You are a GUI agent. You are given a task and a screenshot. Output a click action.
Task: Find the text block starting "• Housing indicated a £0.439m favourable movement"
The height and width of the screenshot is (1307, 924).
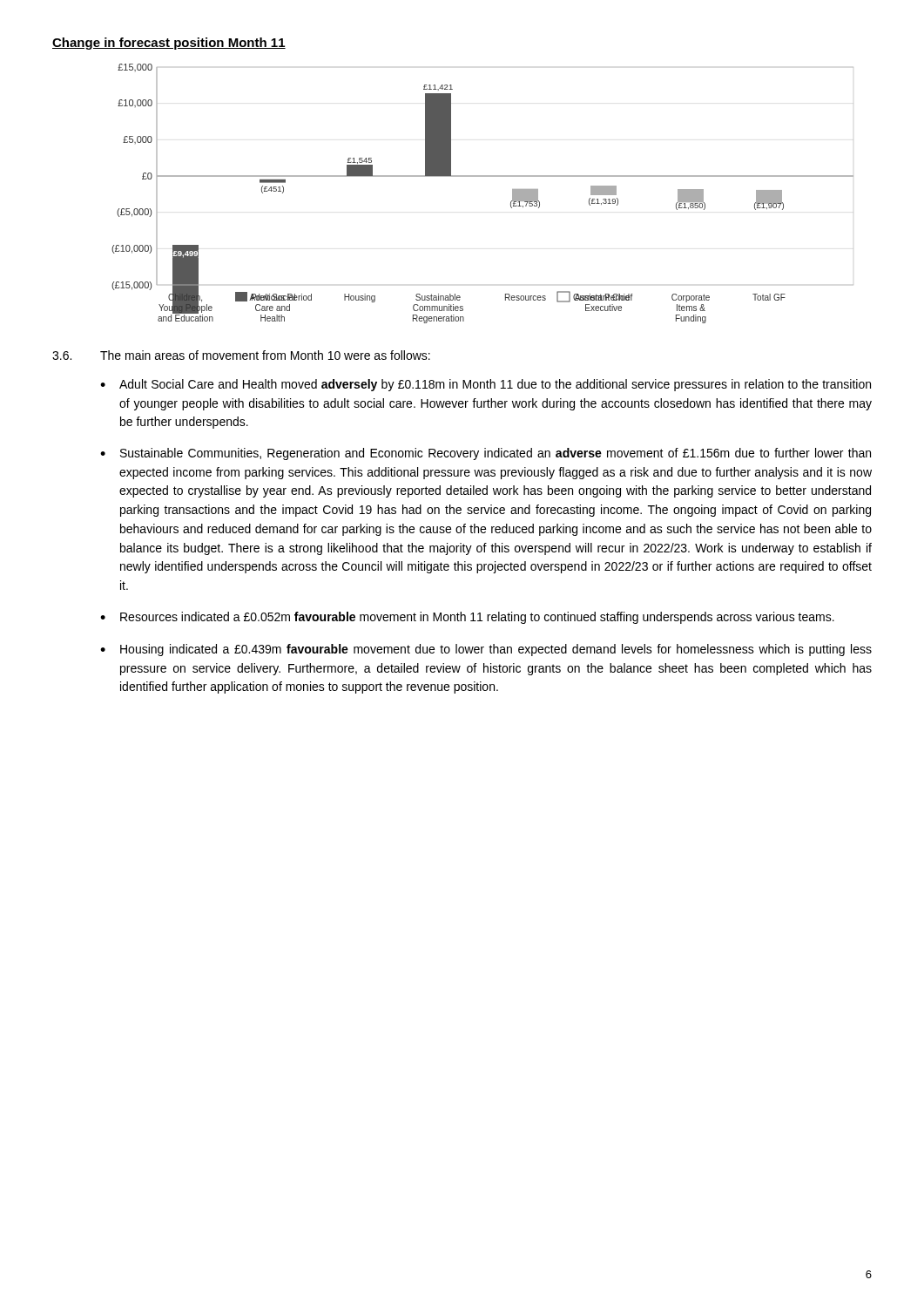(486, 669)
